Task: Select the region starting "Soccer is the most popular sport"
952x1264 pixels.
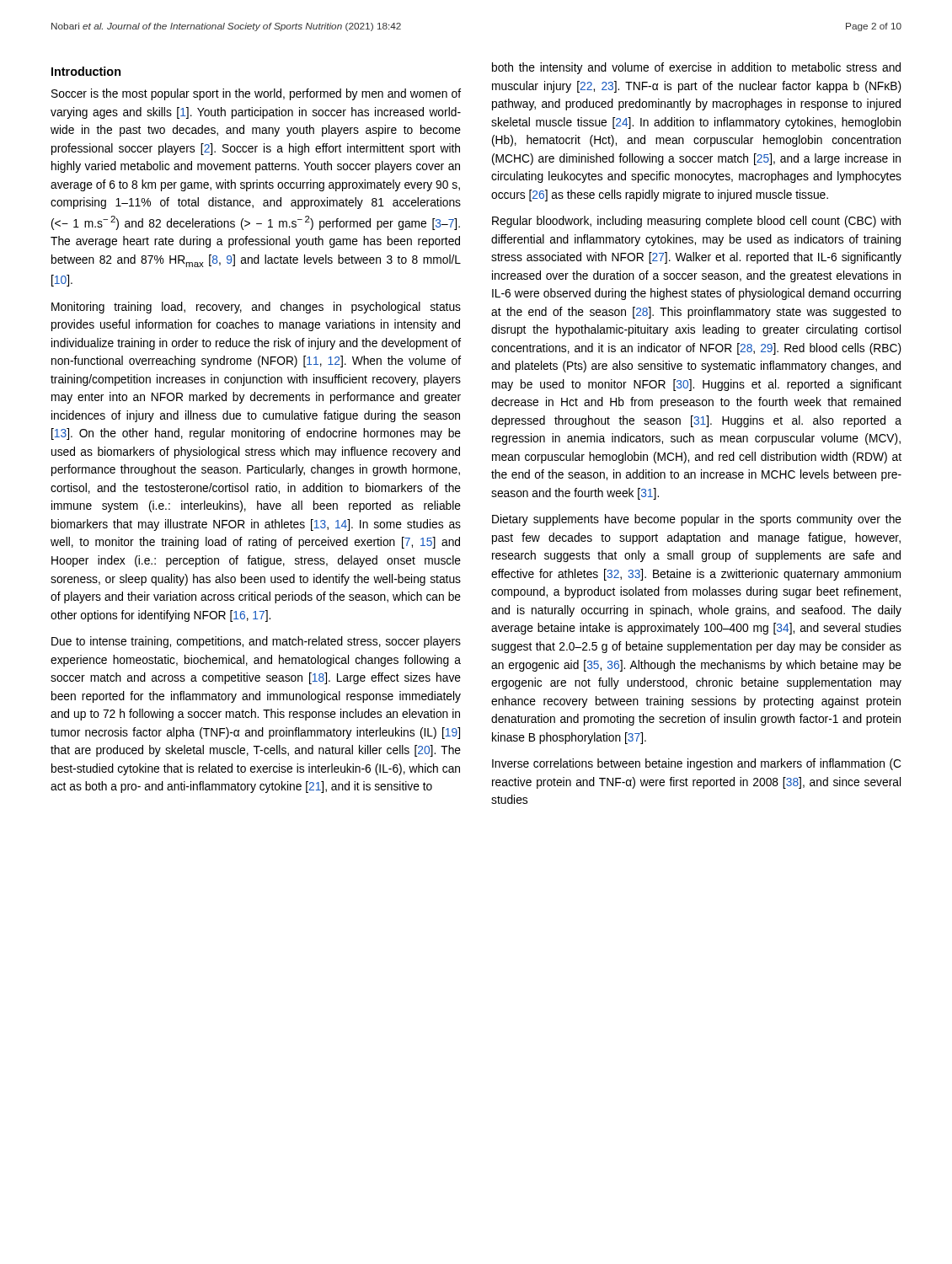Action: [256, 441]
